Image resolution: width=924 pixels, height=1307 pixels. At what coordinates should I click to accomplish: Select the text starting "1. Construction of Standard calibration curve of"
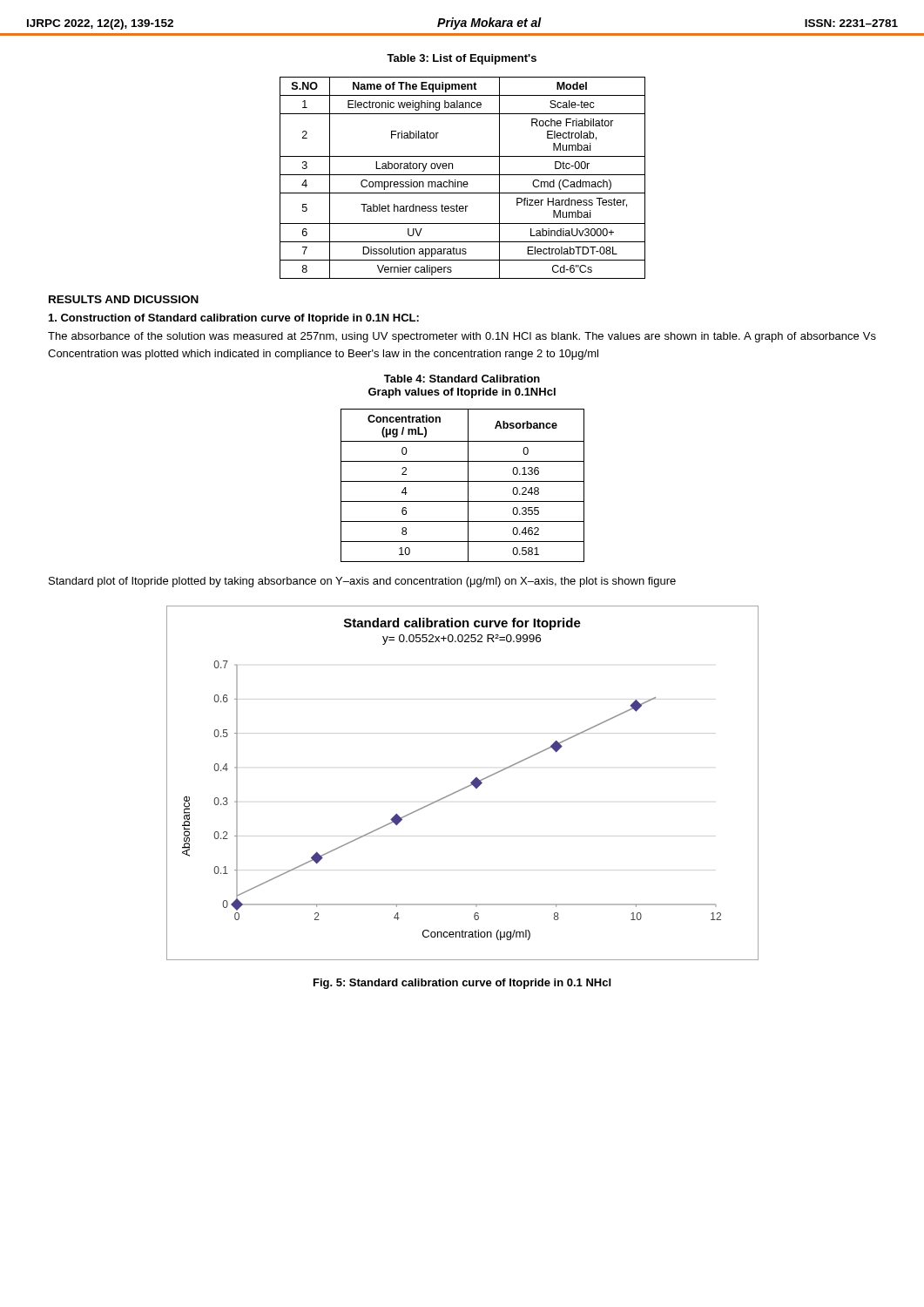tap(234, 318)
